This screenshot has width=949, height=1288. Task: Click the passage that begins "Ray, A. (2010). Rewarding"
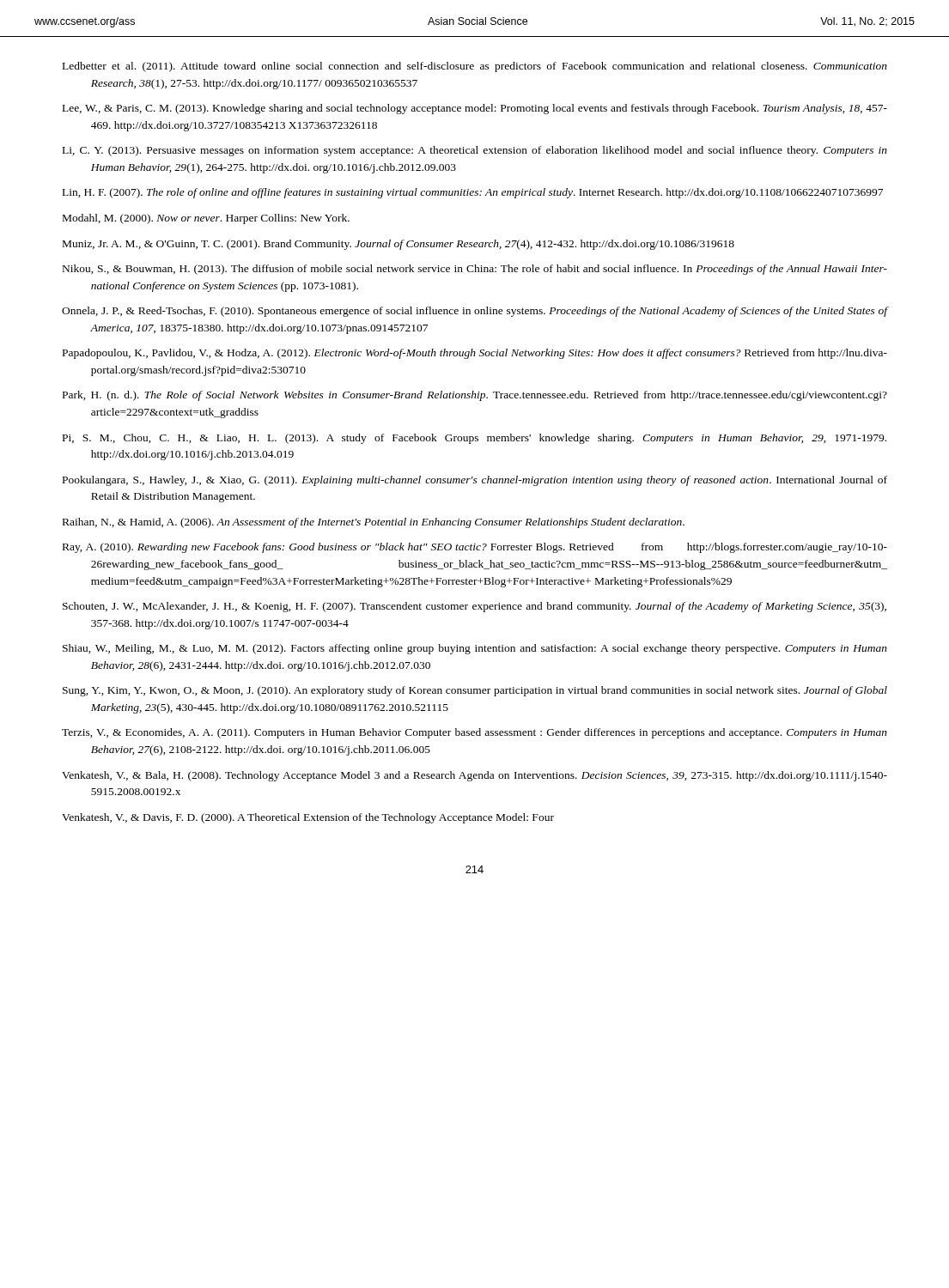474,564
